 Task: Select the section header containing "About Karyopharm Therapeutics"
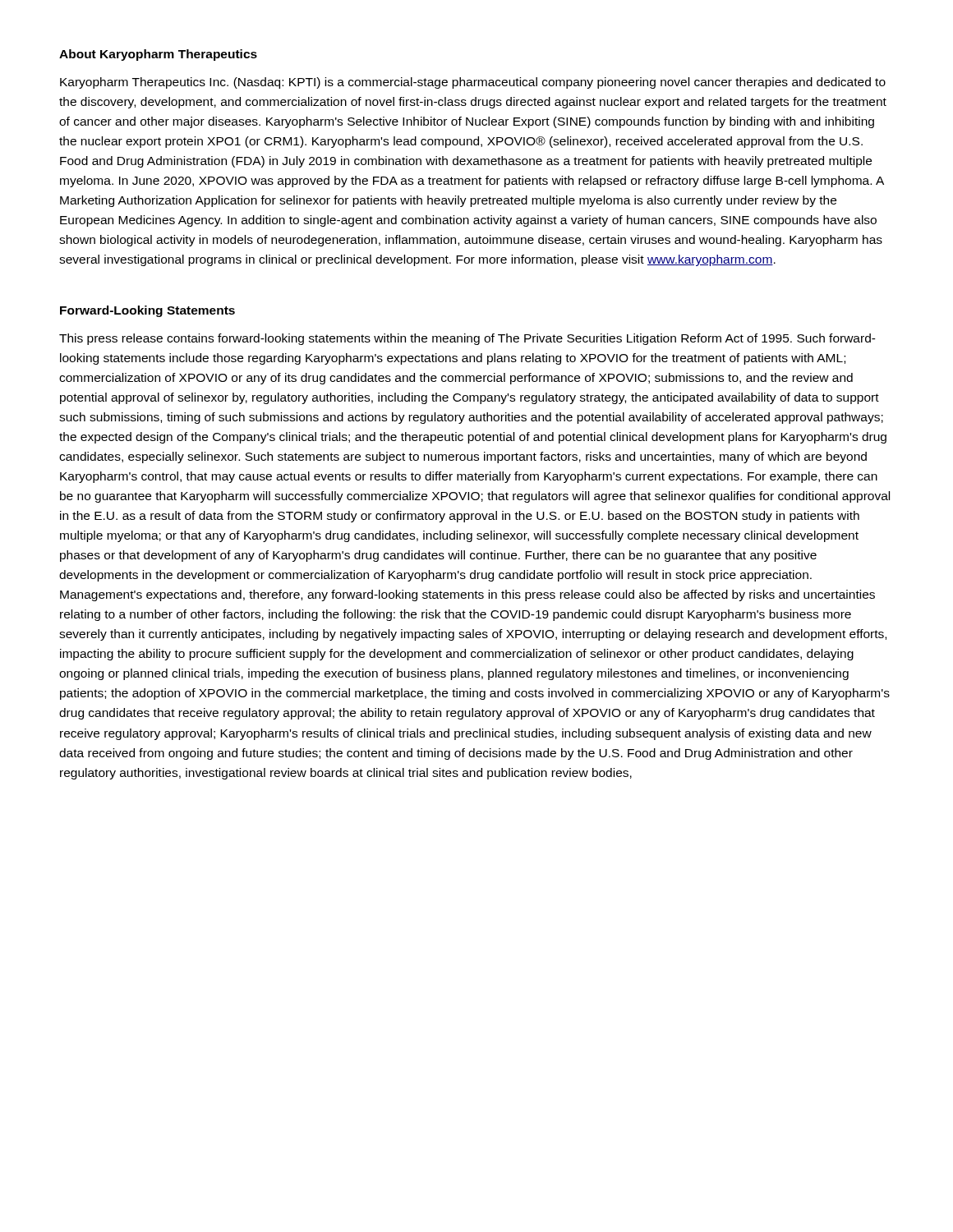coord(158,54)
